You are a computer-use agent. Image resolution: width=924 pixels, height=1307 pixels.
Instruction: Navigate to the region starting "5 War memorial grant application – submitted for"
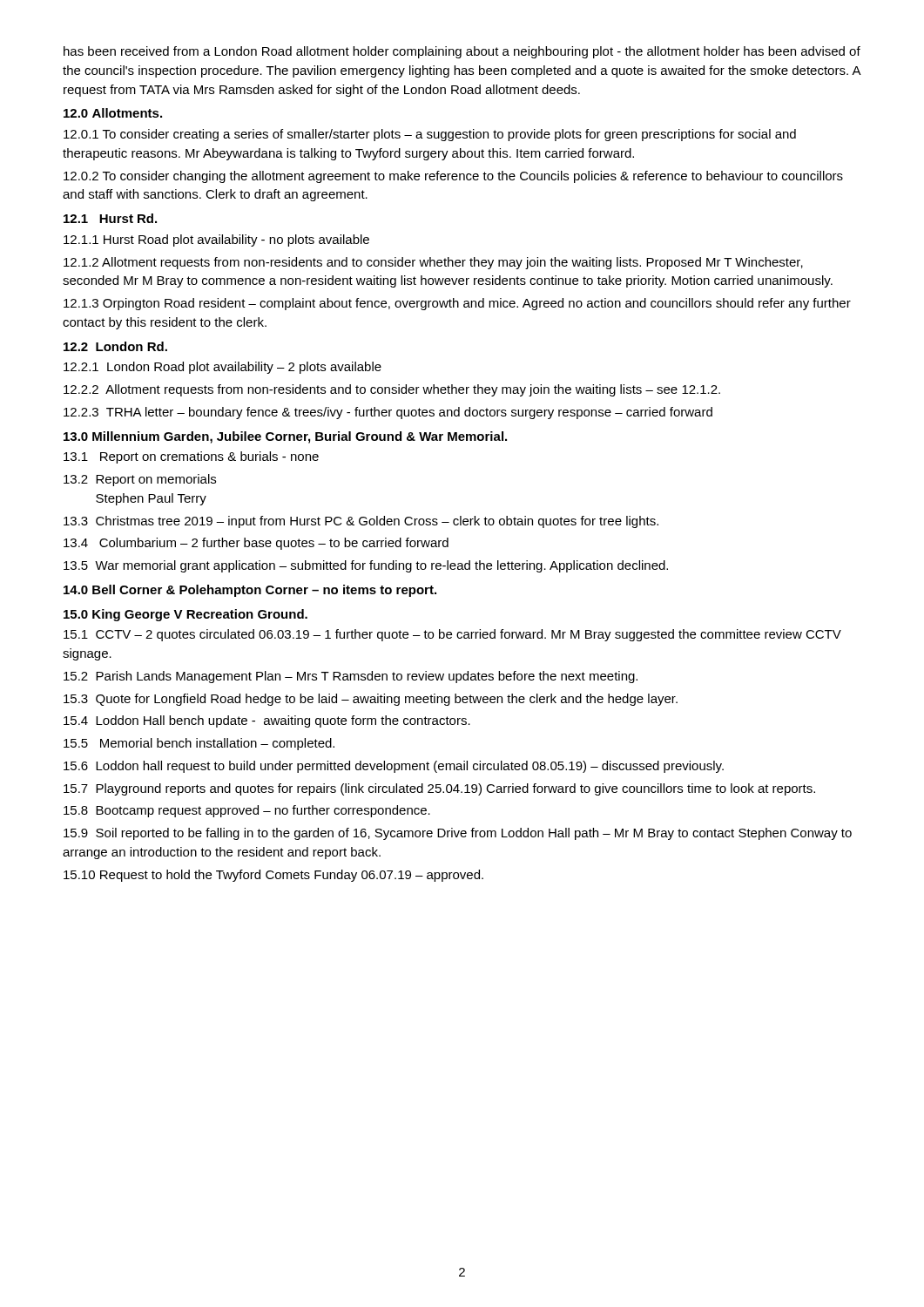pos(366,565)
